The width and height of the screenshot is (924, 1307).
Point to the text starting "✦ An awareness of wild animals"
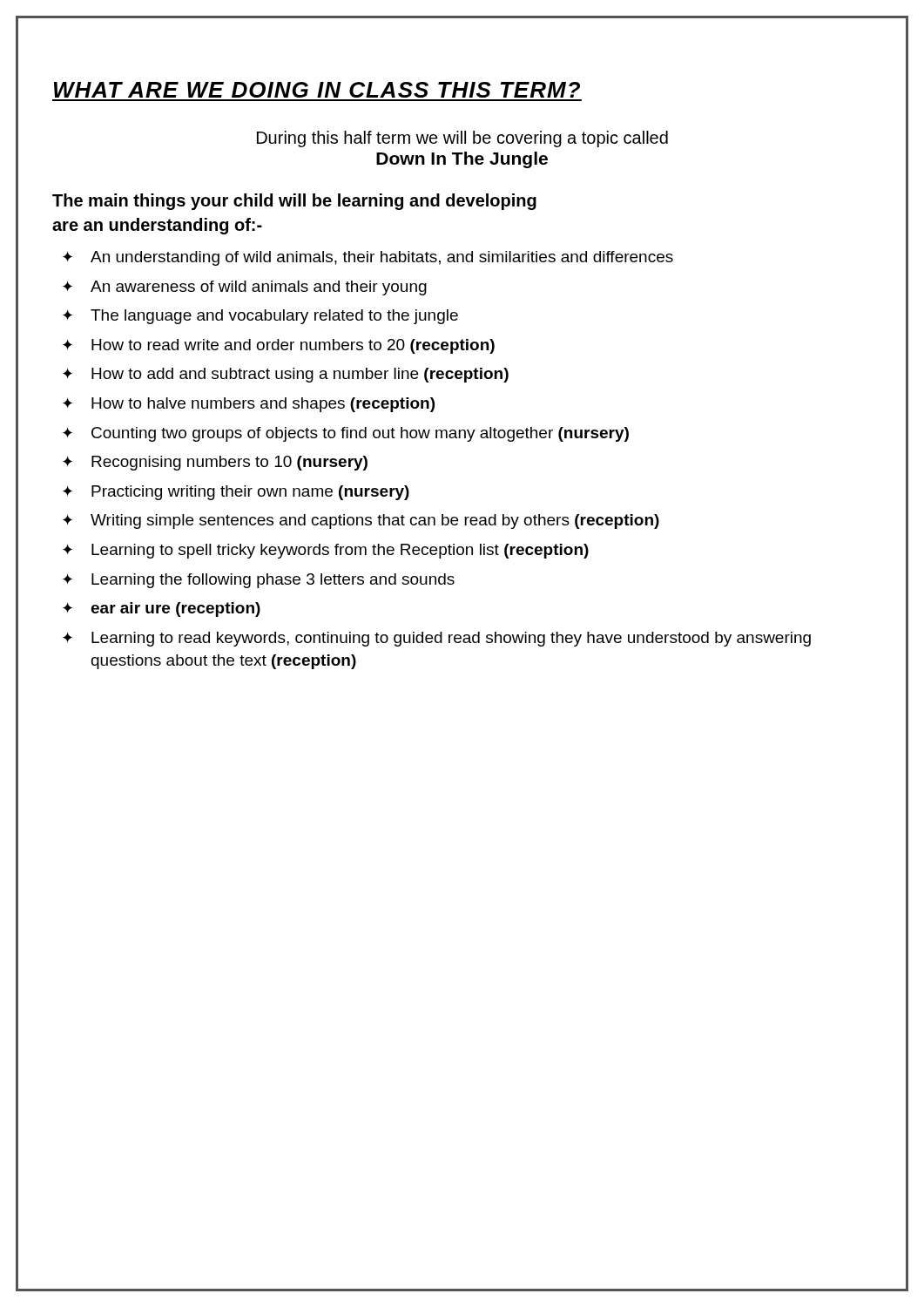pyautogui.click(x=245, y=288)
